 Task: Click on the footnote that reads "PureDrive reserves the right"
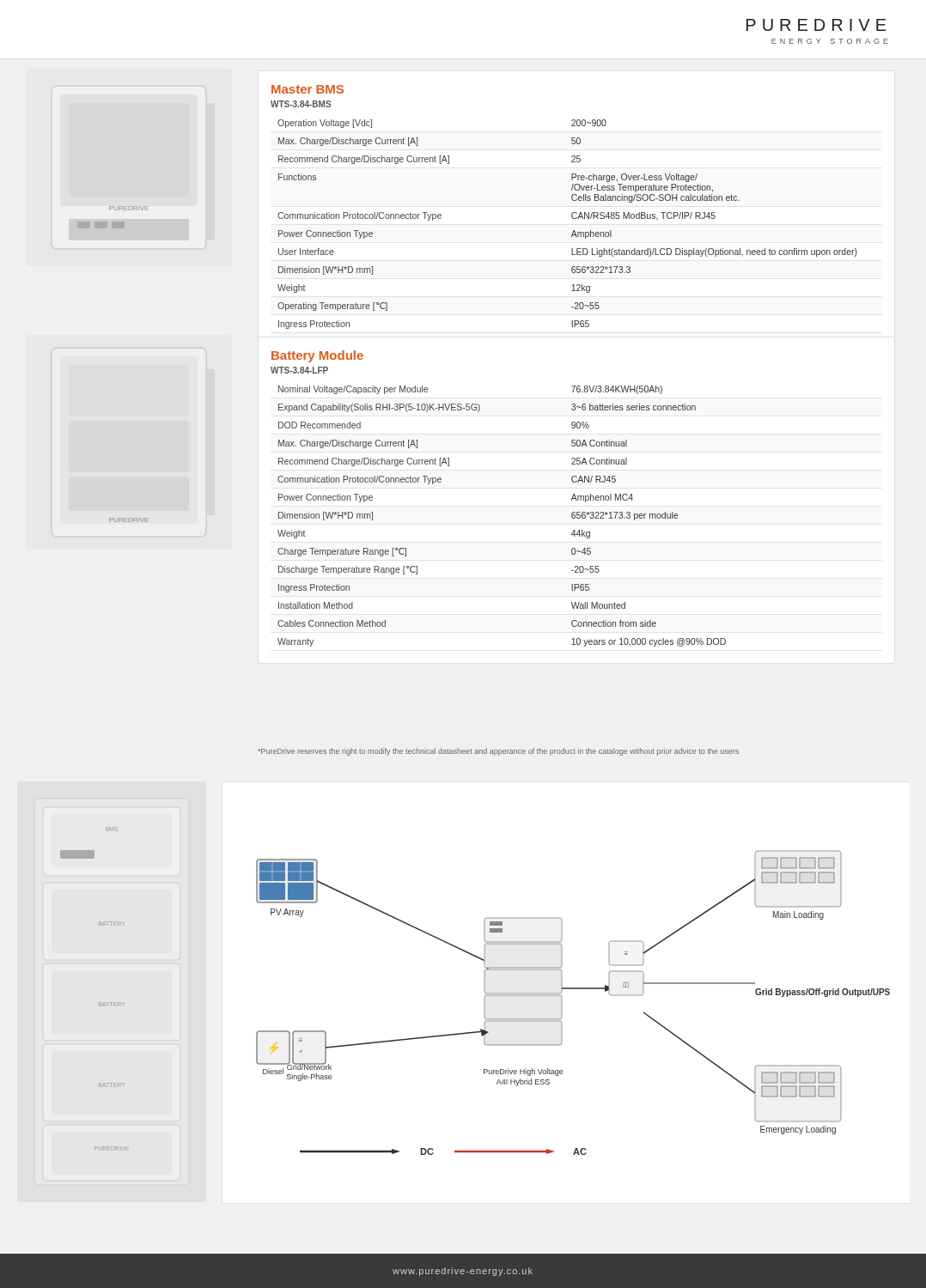pos(498,751)
